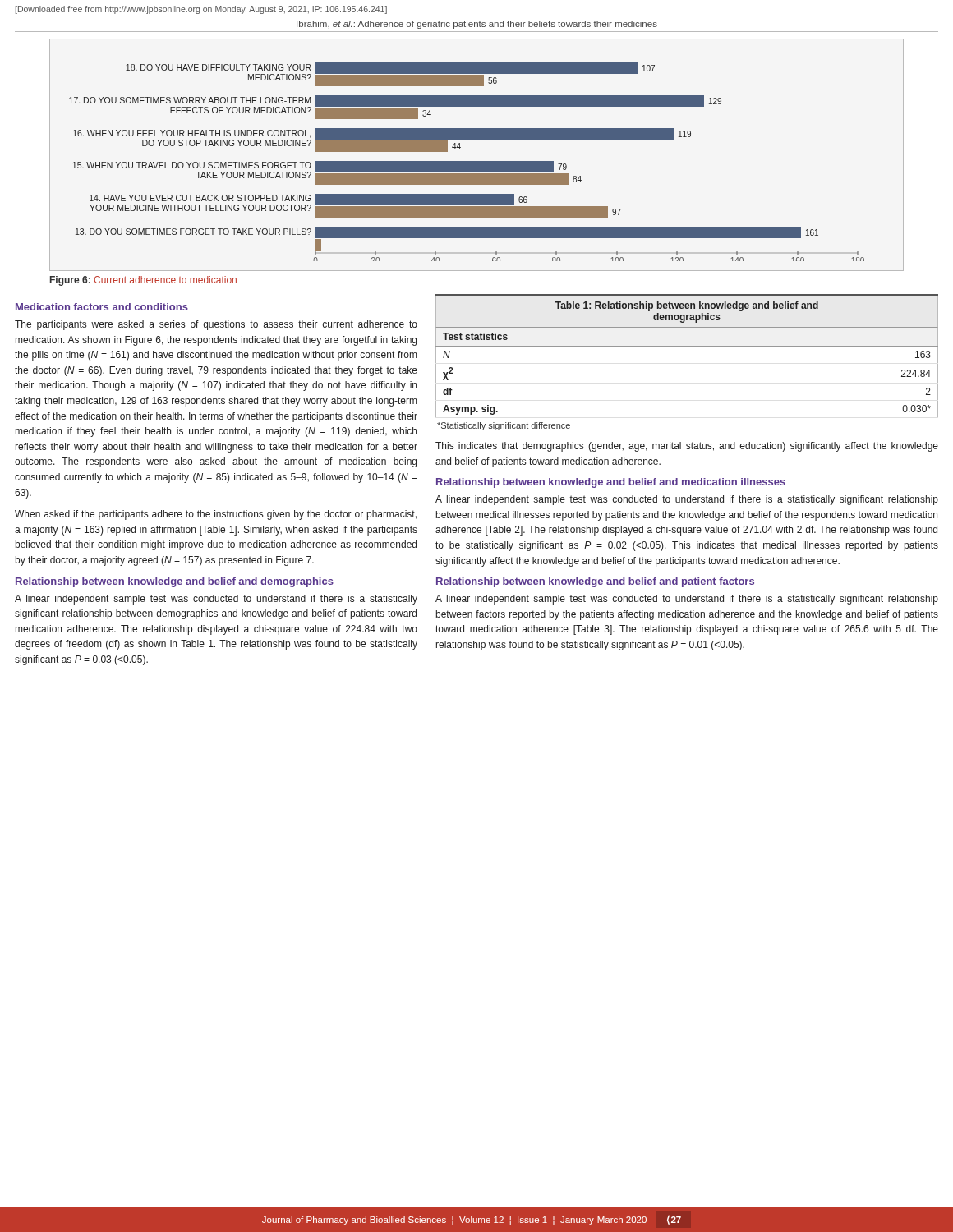Locate the bar chart

point(476,155)
